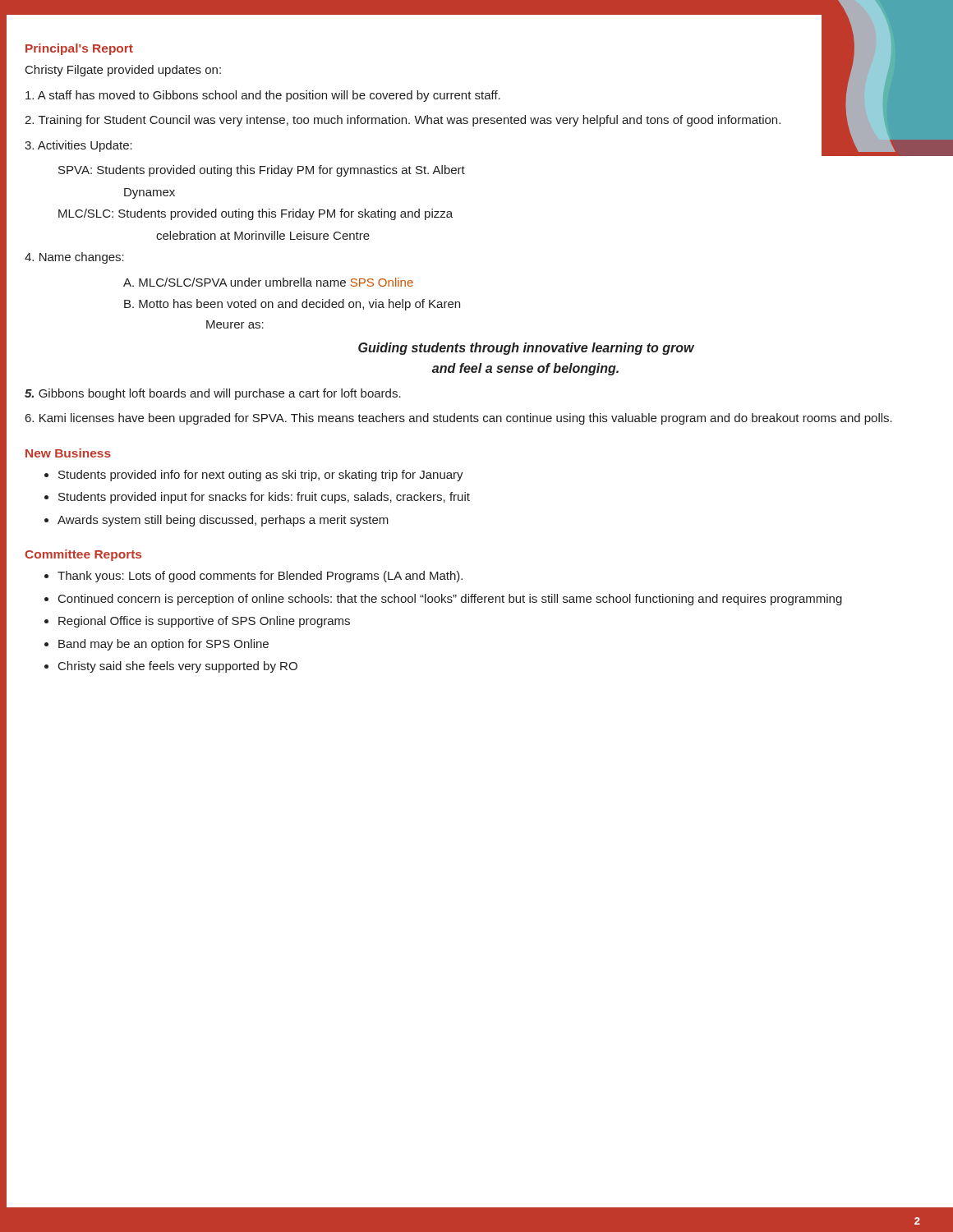Find "3. Activities Update:" on this page

pos(79,145)
